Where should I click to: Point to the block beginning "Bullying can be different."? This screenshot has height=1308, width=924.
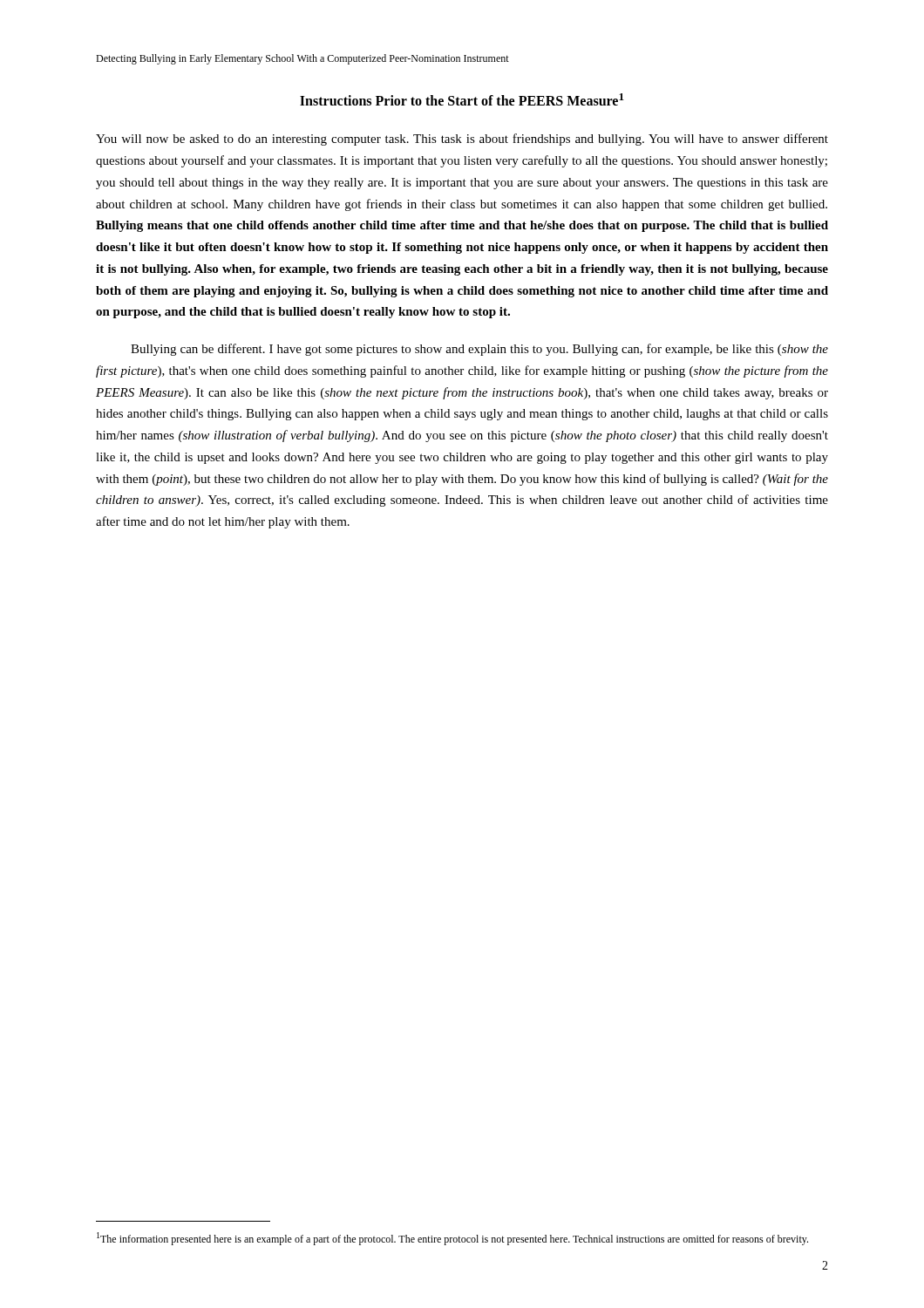tap(462, 435)
